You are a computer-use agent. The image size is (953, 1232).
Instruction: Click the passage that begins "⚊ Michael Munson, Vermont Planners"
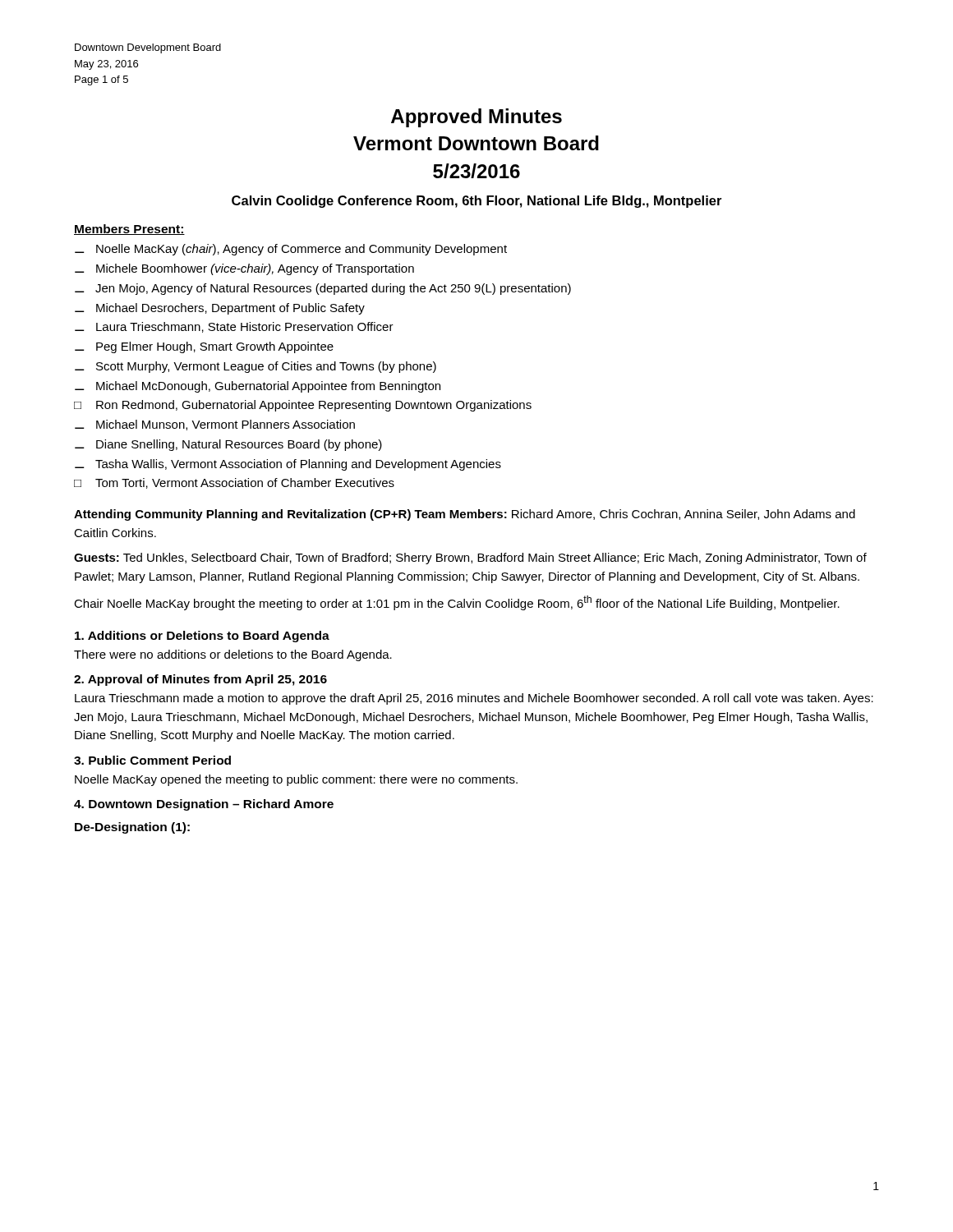215,425
